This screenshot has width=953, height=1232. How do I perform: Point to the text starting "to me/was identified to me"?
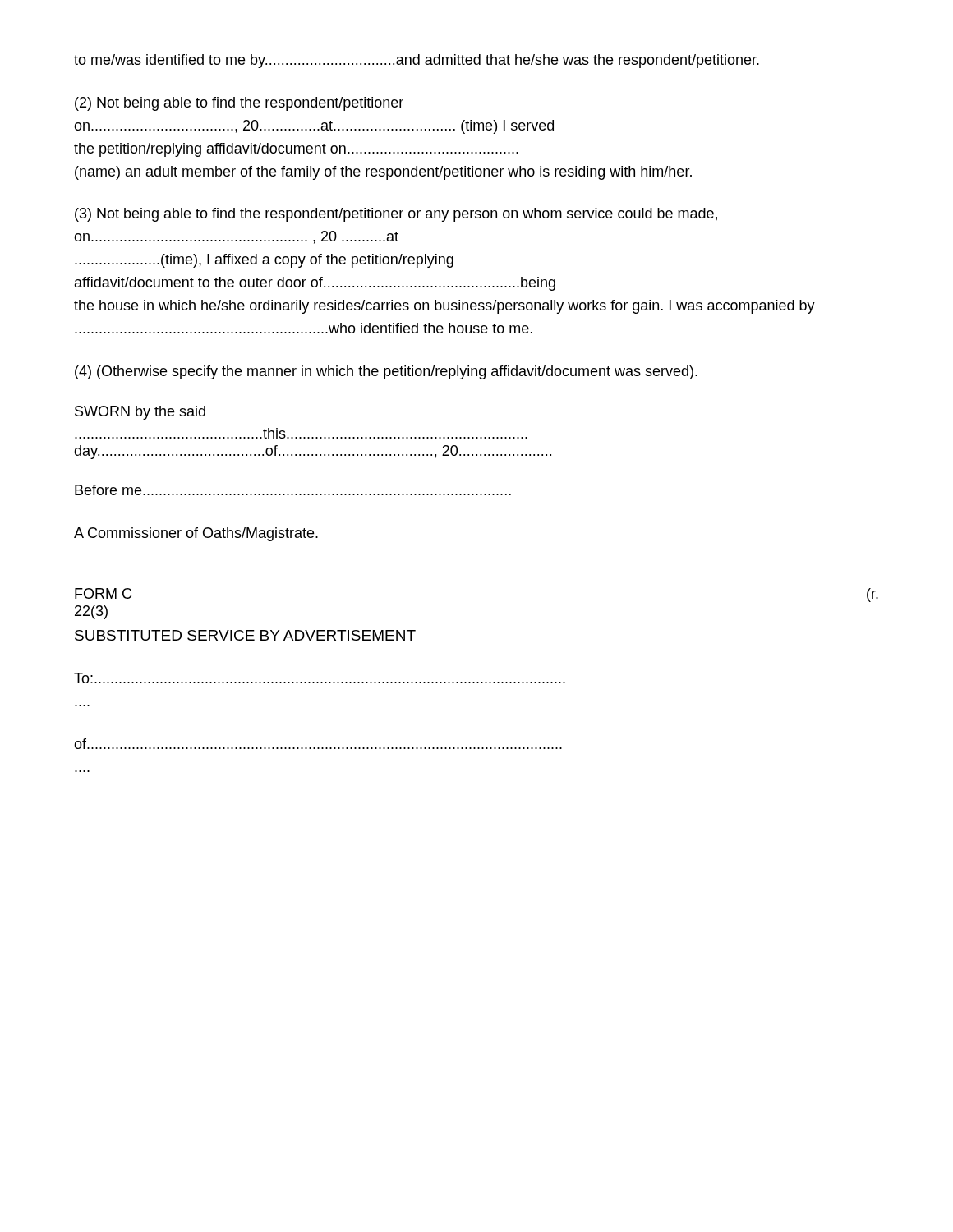pyautogui.click(x=417, y=60)
